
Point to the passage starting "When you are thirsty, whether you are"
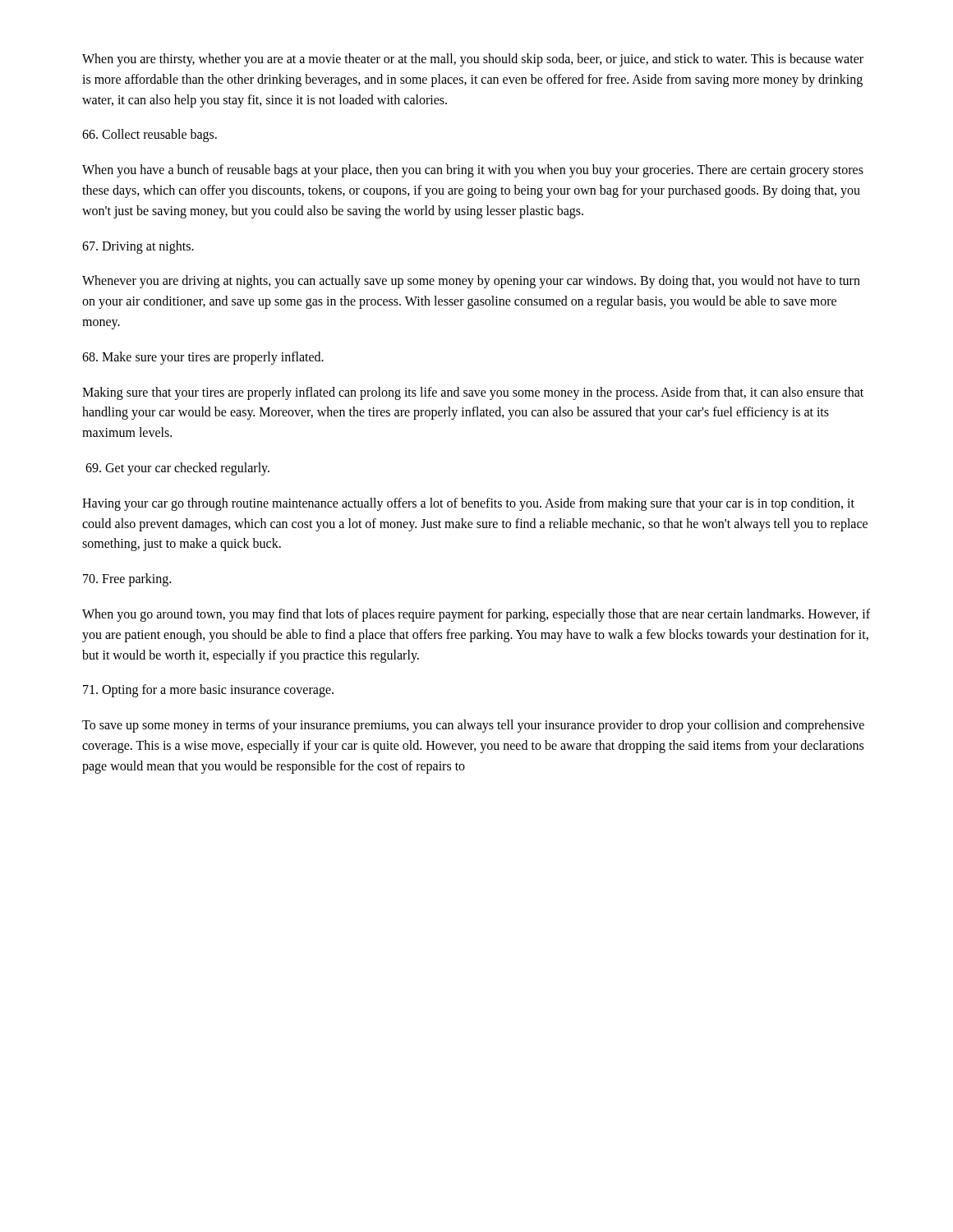(x=473, y=79)
